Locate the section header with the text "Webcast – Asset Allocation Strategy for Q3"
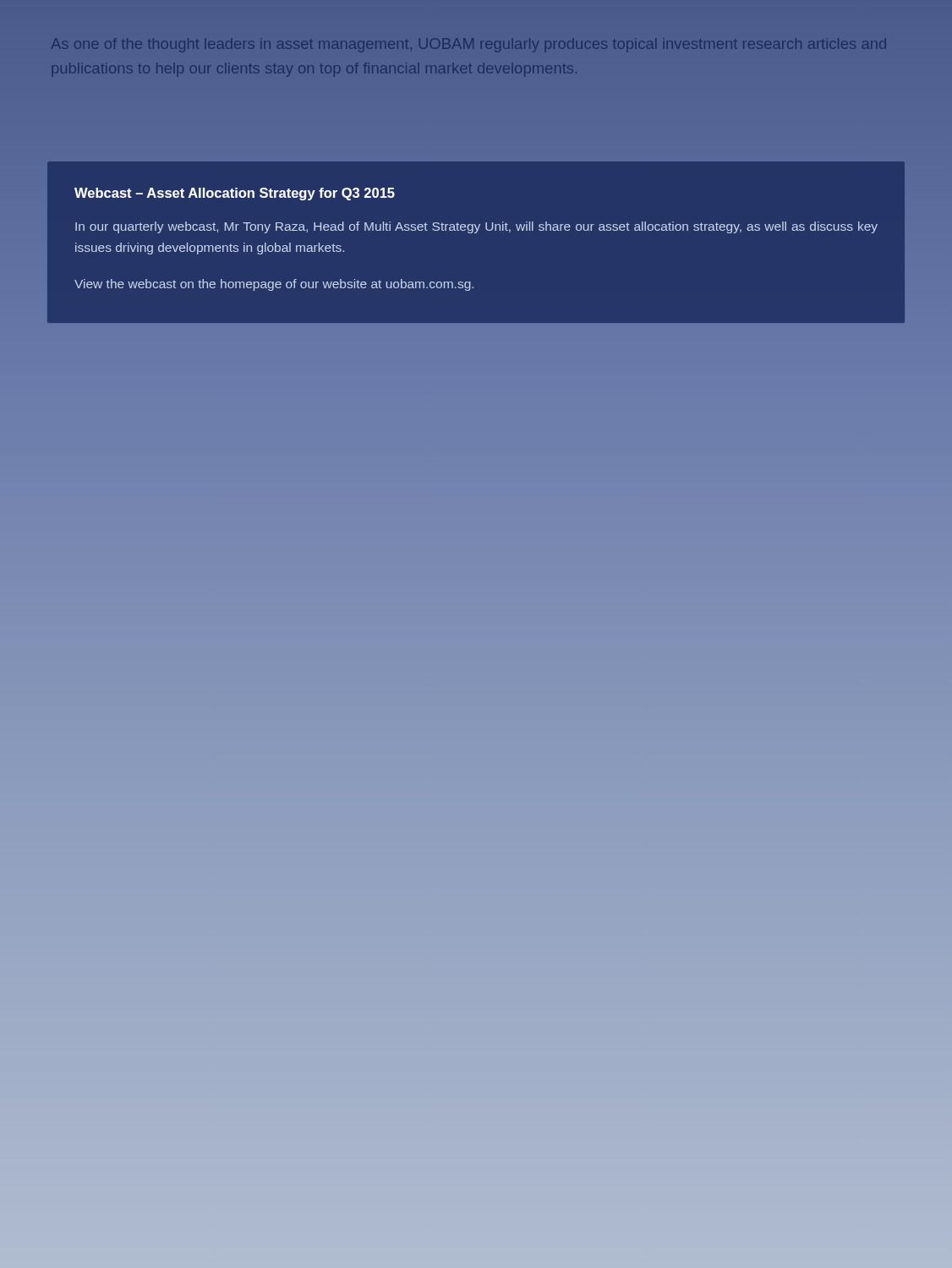This screenshot has width=952, height=1268. [x=235, y=193]
